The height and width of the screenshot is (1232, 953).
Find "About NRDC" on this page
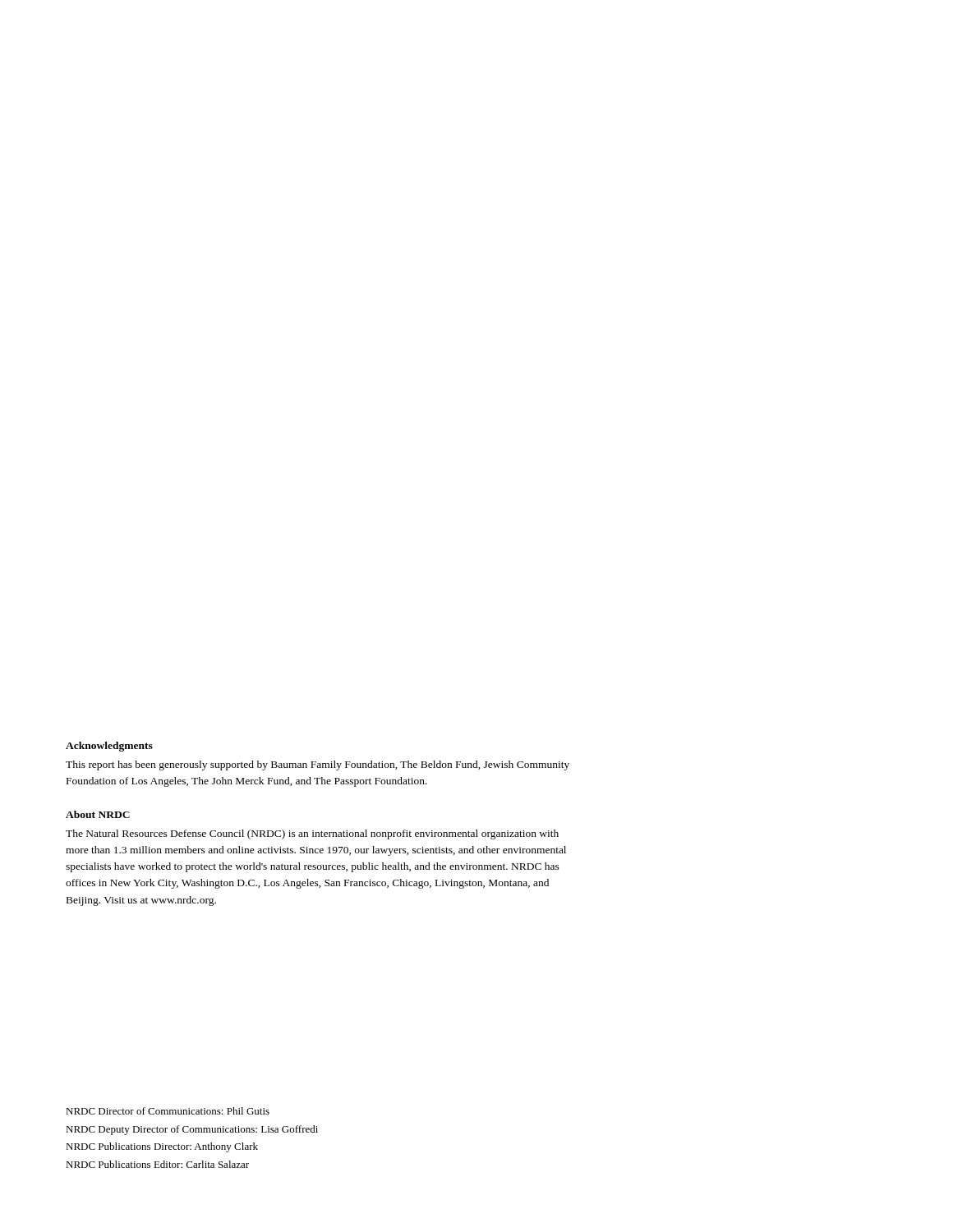click(x=98, y=814)
